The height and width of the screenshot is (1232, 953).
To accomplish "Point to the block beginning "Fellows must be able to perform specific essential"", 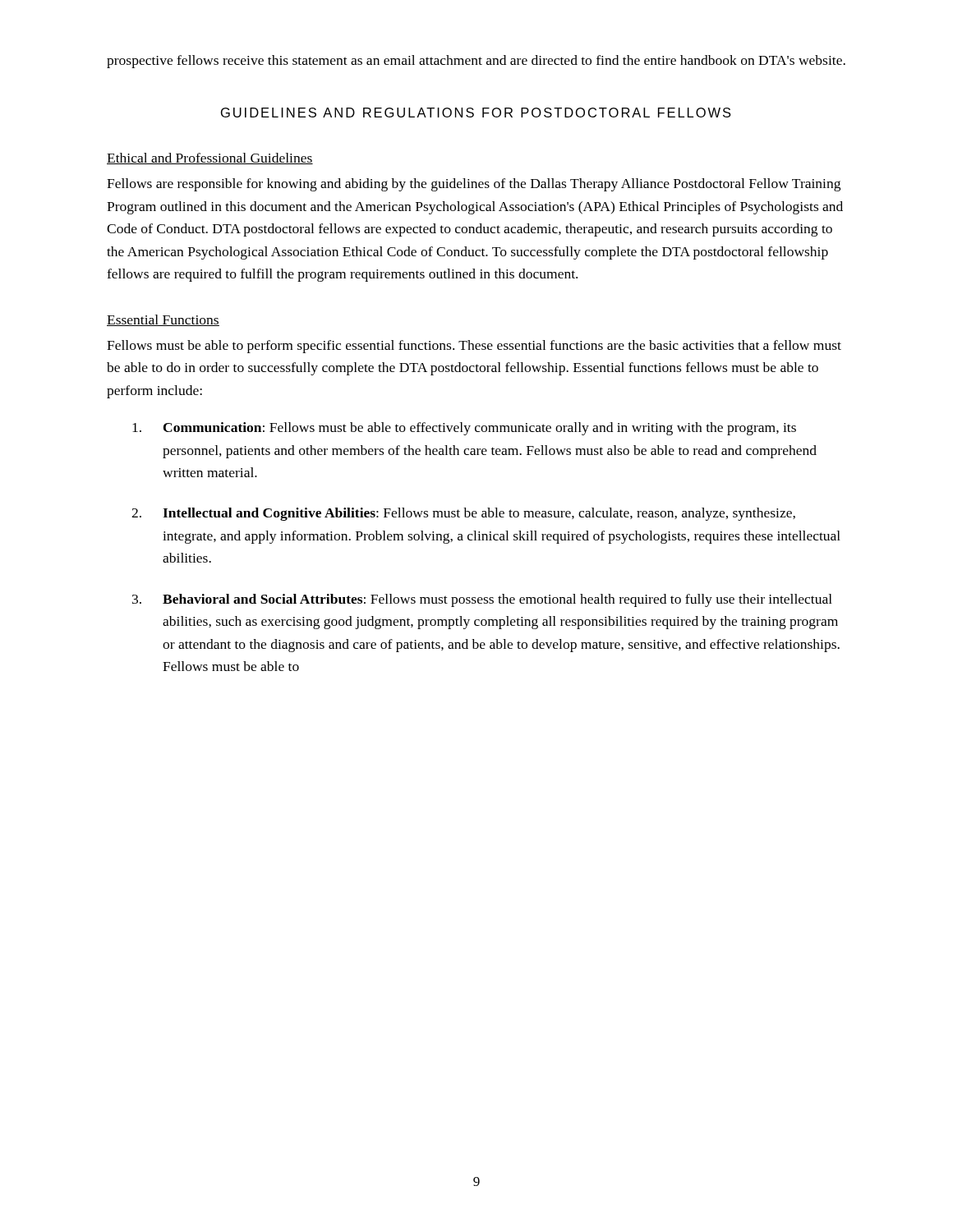I will point(476,368).
